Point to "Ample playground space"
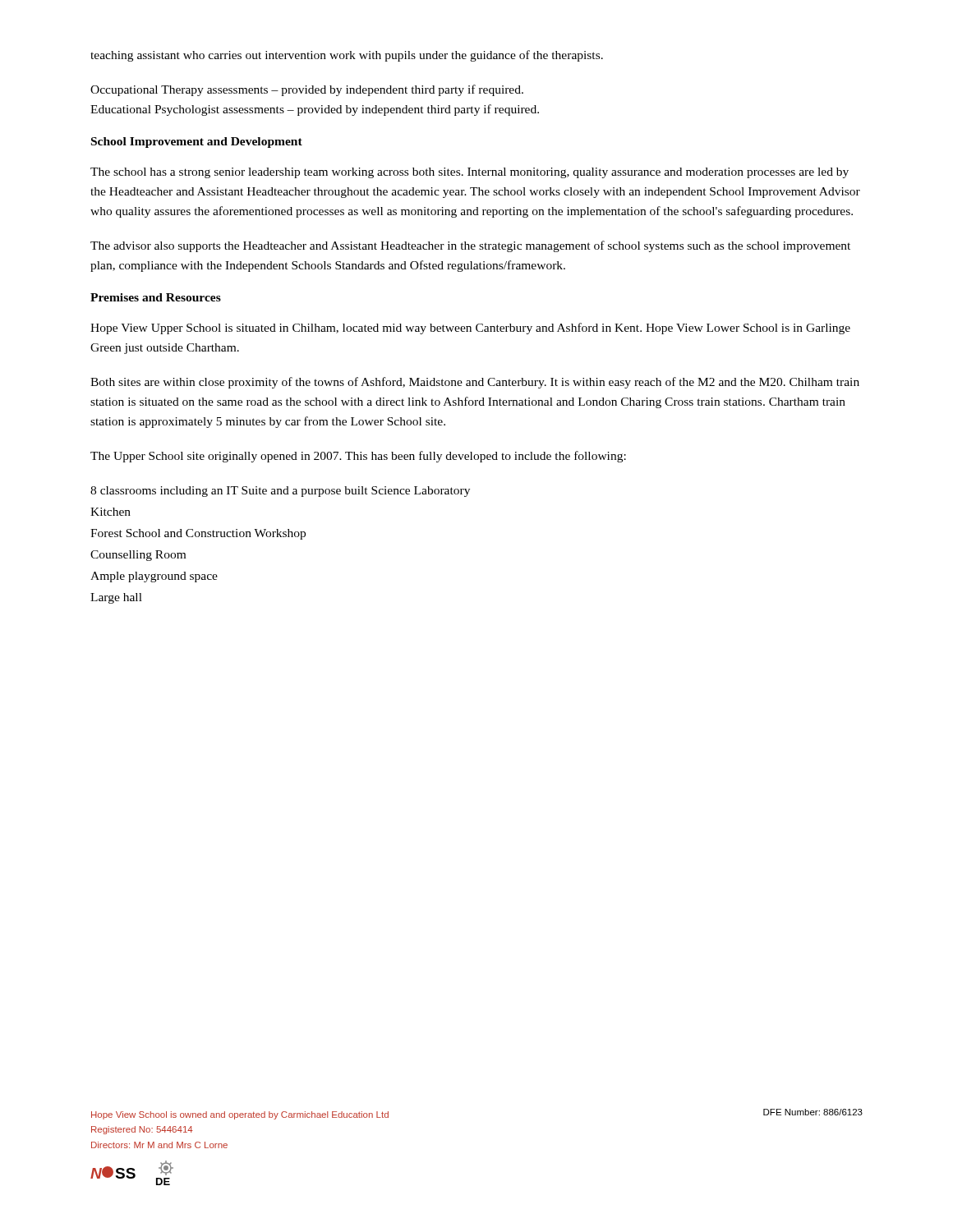953x1232 pixels. pos(154,576)
